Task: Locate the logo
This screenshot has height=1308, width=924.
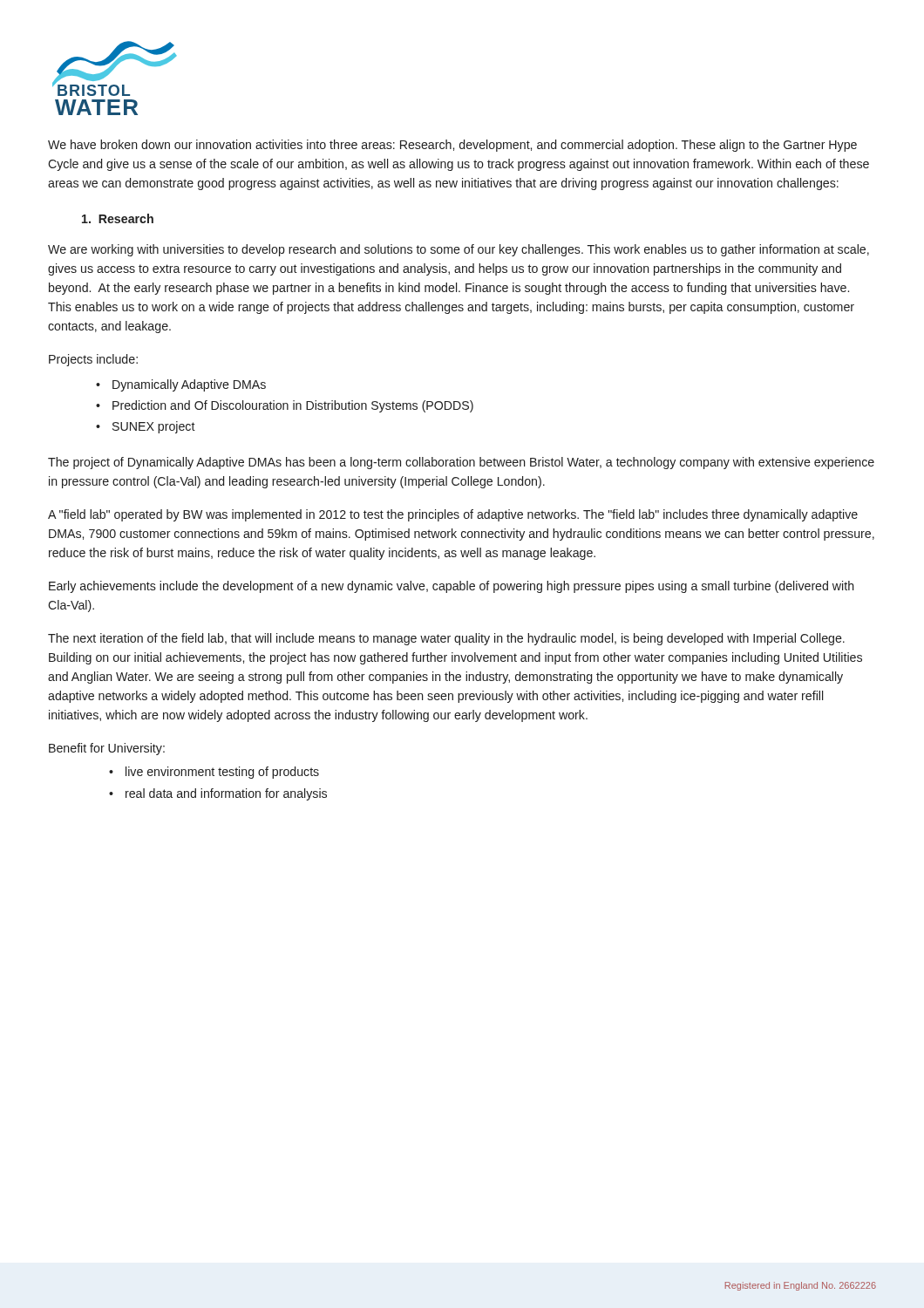Action: tap(118, 72)
